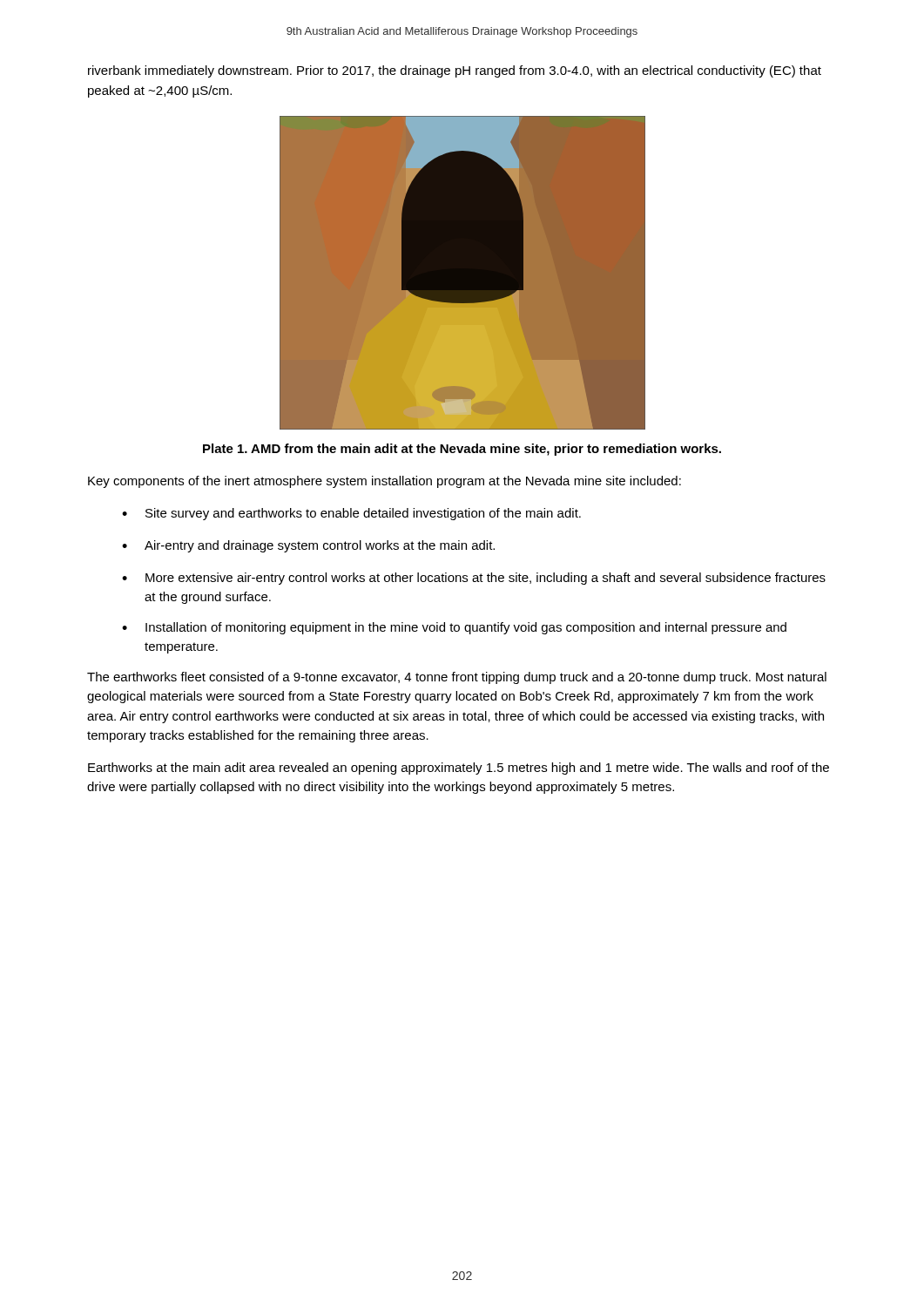Find the caption that reads "Plate 1. AMD from"

[462, 448]
